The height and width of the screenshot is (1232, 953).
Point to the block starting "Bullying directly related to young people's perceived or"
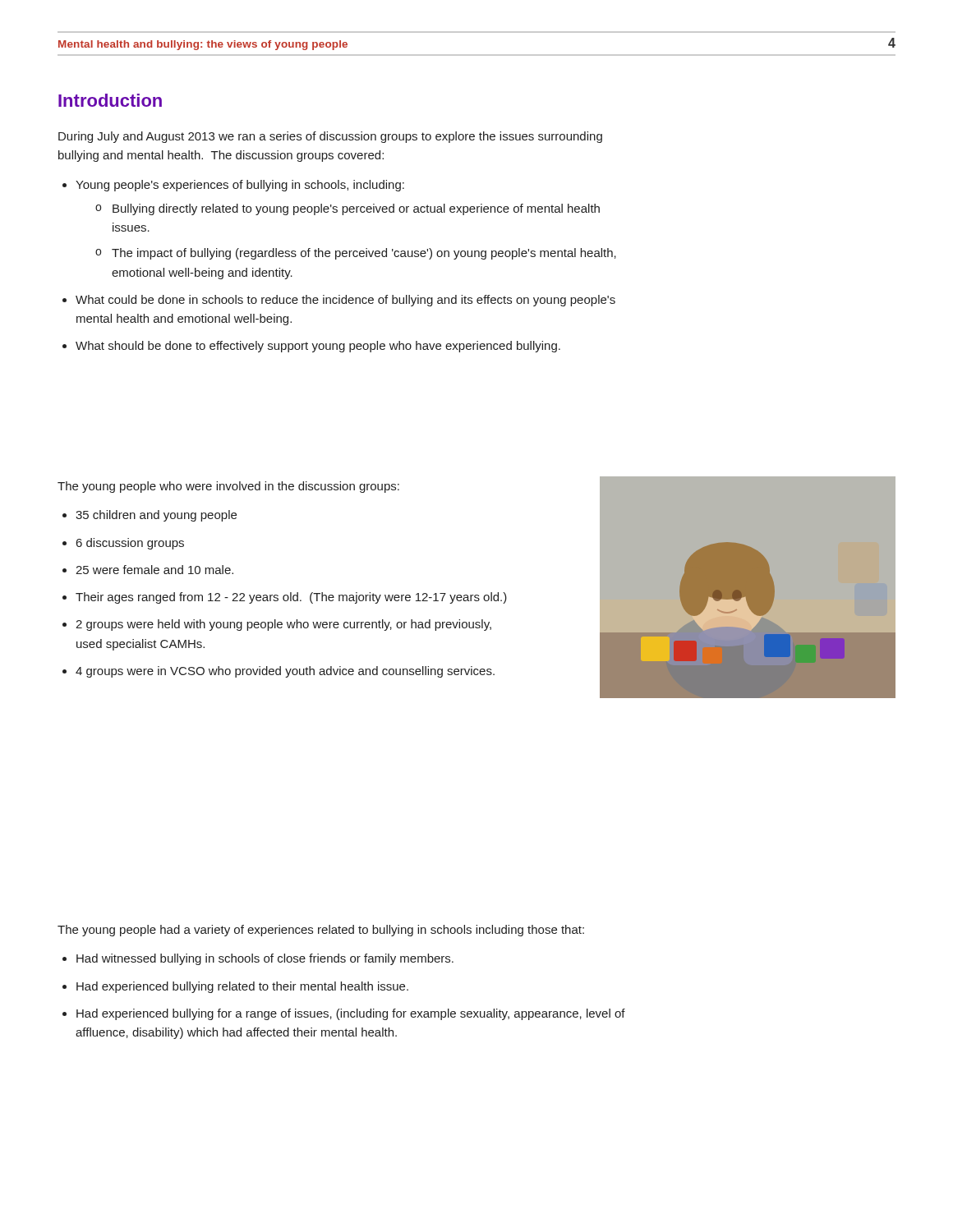pyautogui.click(x=356, y=218)
